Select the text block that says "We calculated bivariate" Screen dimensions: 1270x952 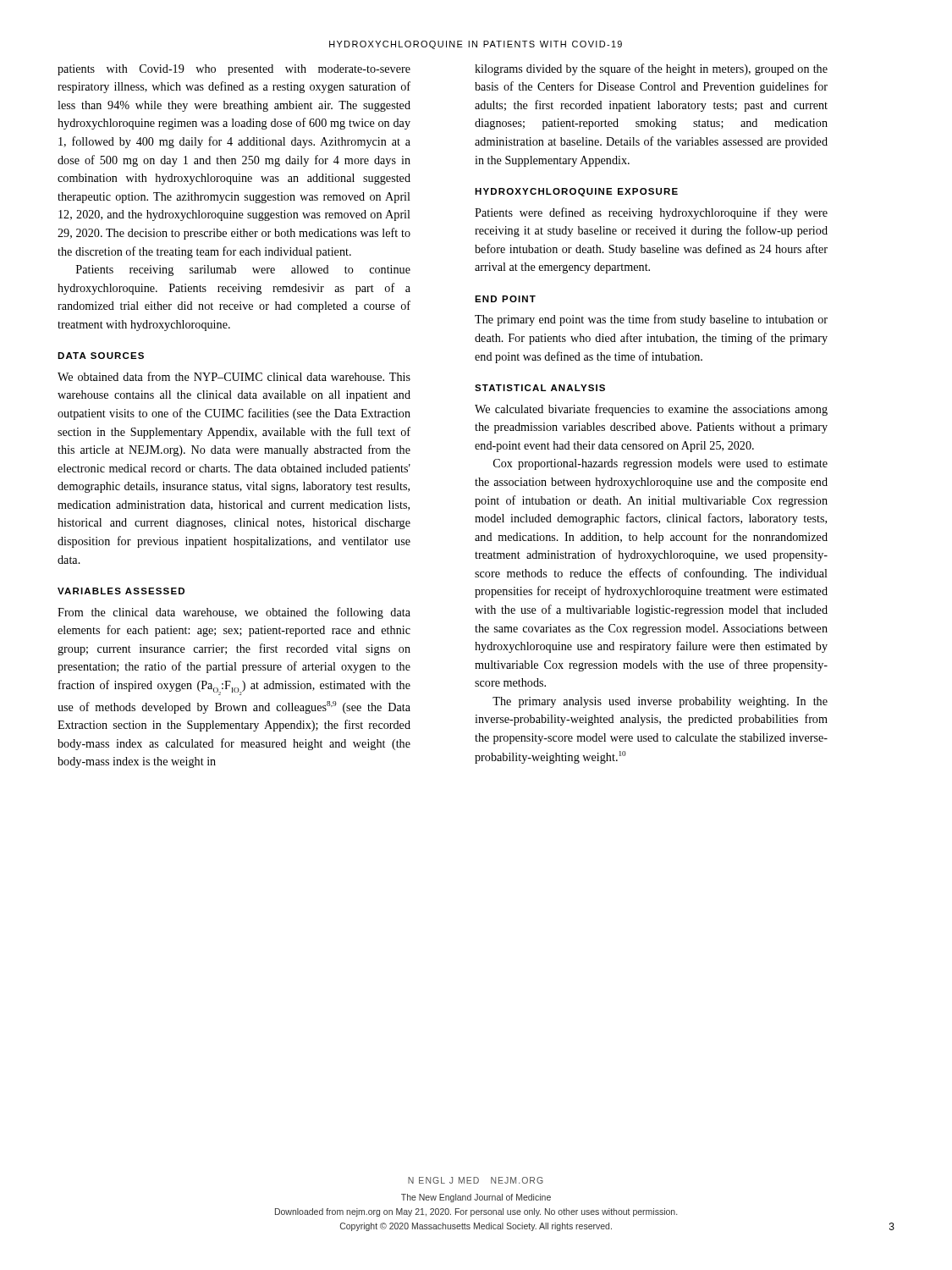pyautogui.click(x=651, y=583)
